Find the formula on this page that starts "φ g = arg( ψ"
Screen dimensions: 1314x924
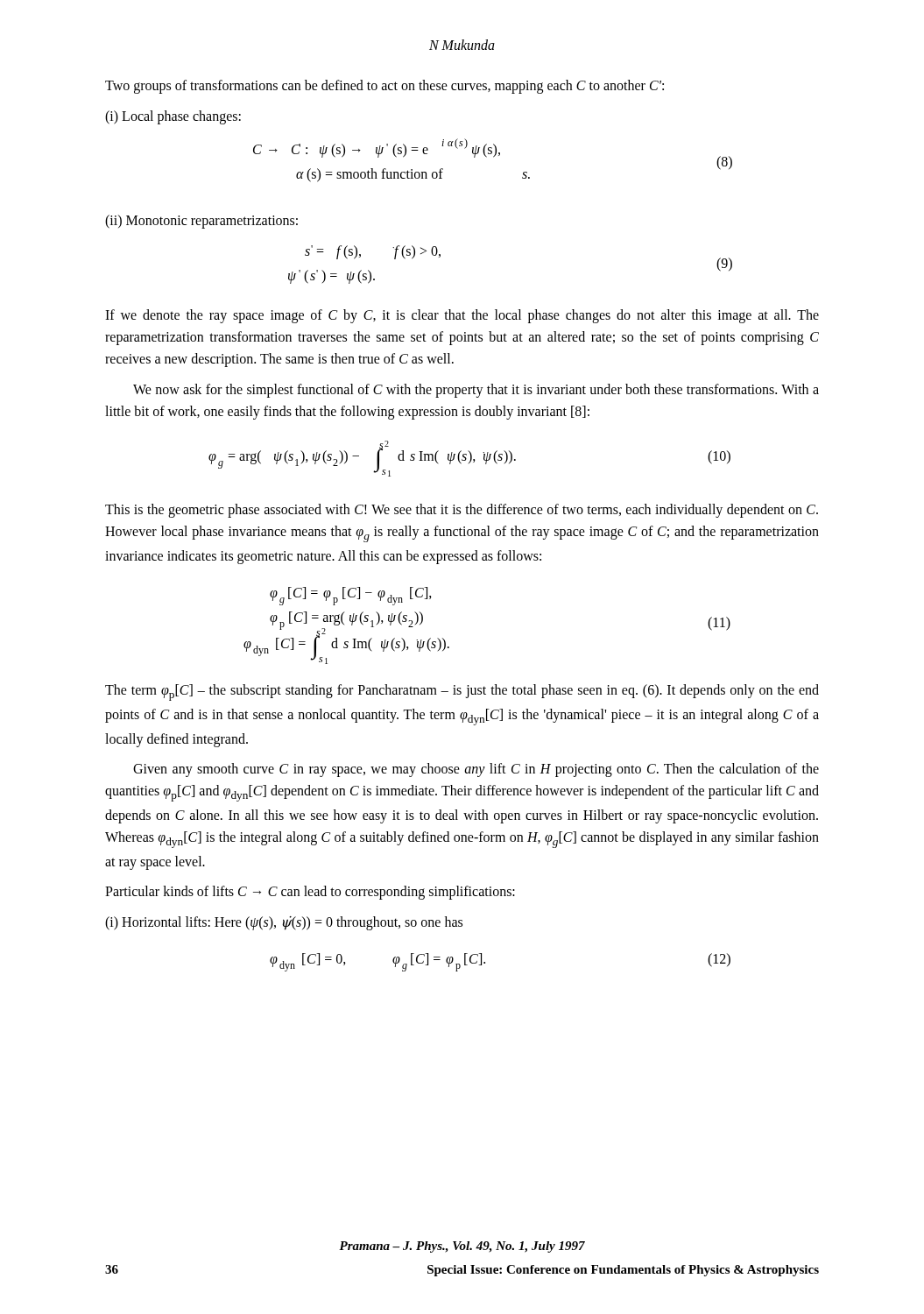(462, 459)
